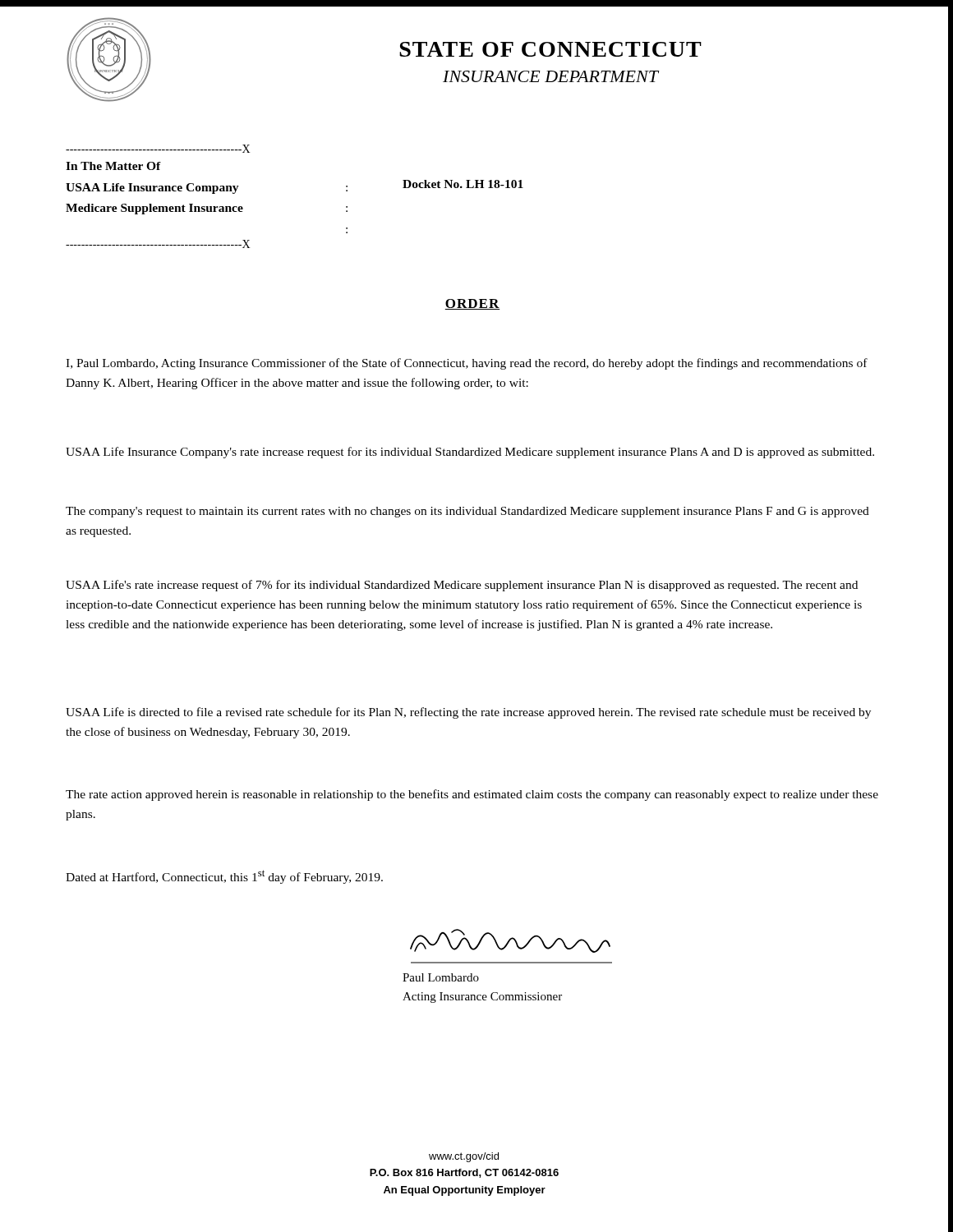Viewport: 953px width, 1232px height.
Task: Select the text block with the text "USAA Life's rate increase"
Action: (464, 604)
